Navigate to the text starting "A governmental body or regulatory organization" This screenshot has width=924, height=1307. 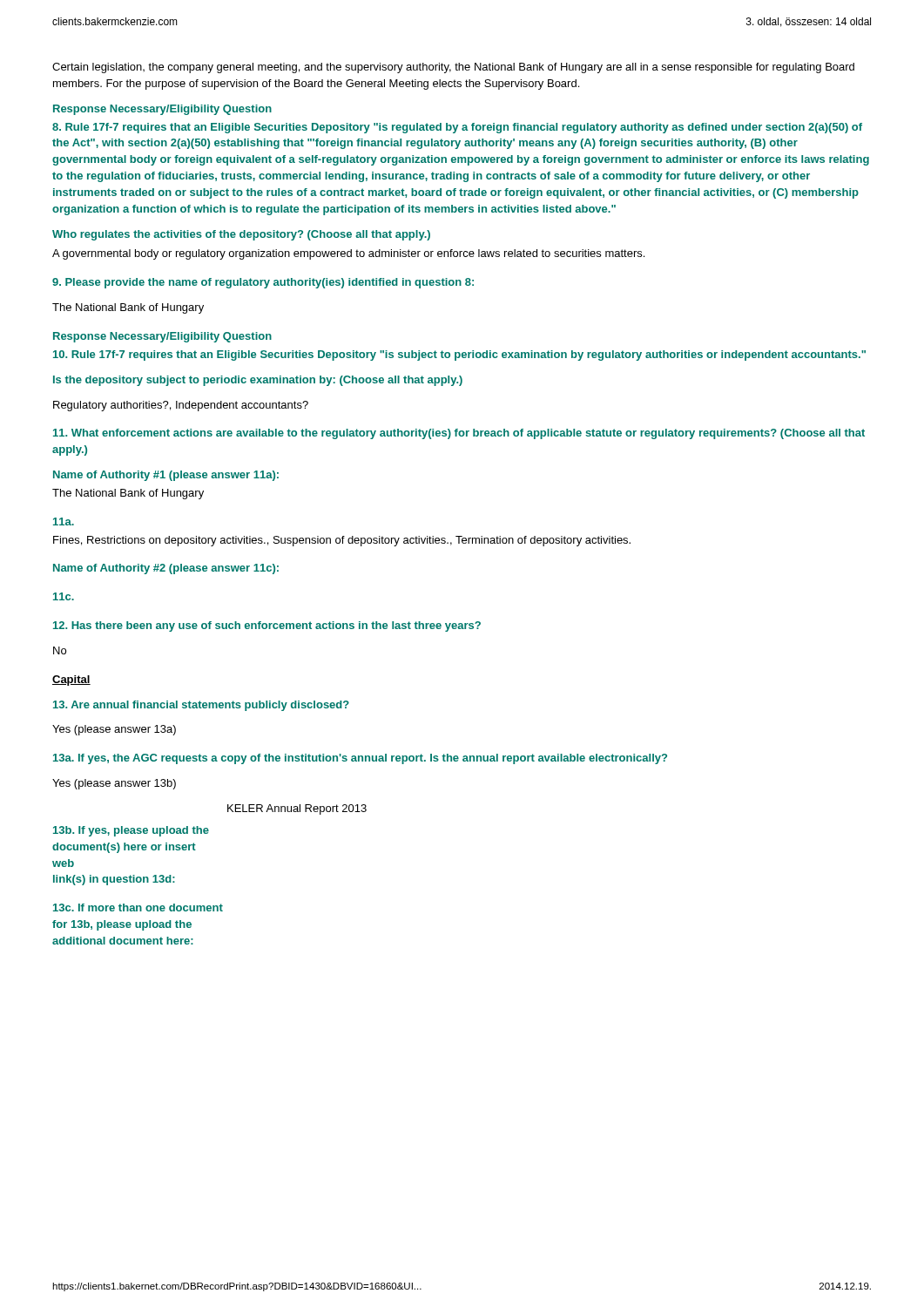tap(349, 254)
